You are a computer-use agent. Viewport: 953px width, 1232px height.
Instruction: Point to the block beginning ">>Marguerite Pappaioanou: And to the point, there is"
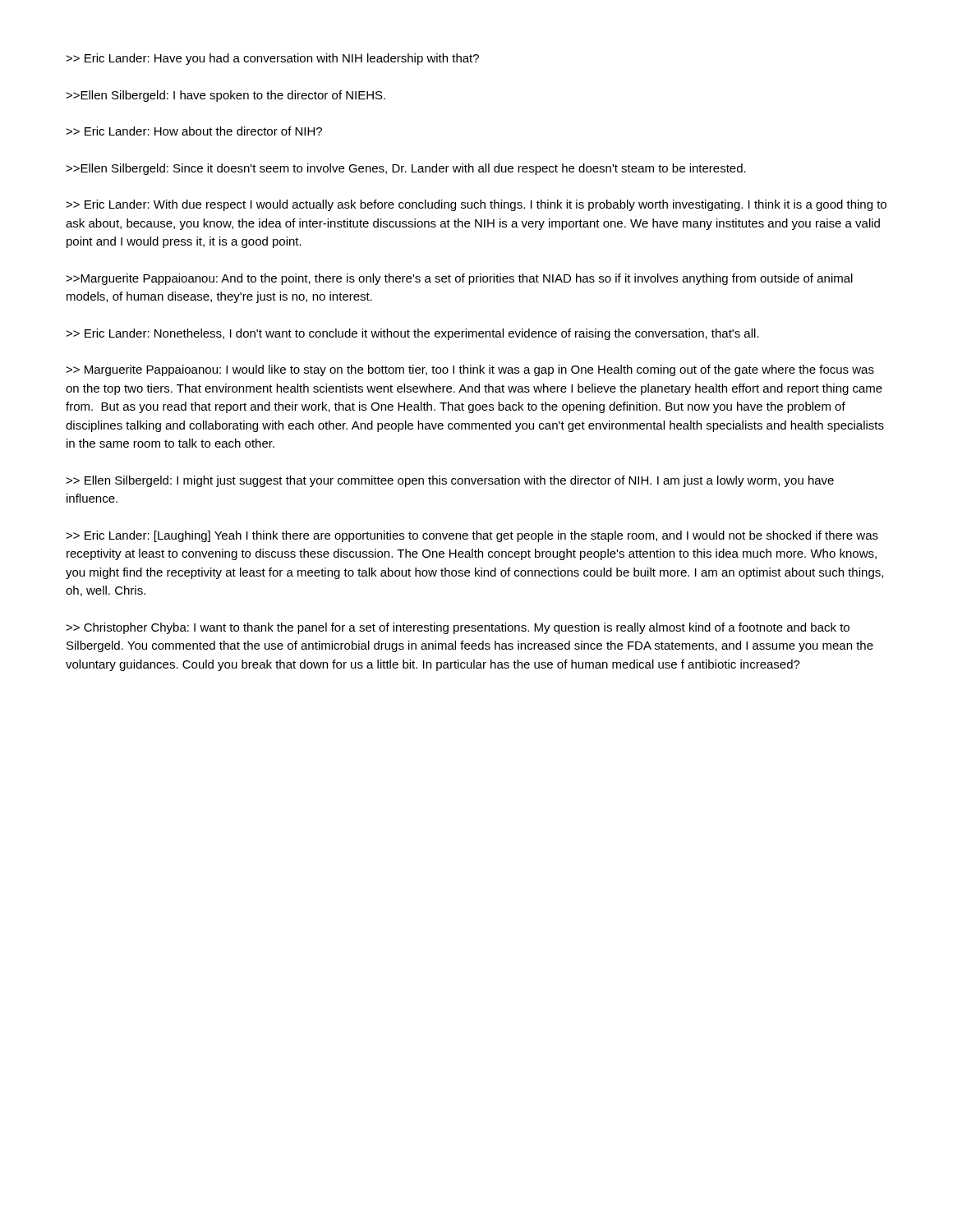(x=459, y=287)
